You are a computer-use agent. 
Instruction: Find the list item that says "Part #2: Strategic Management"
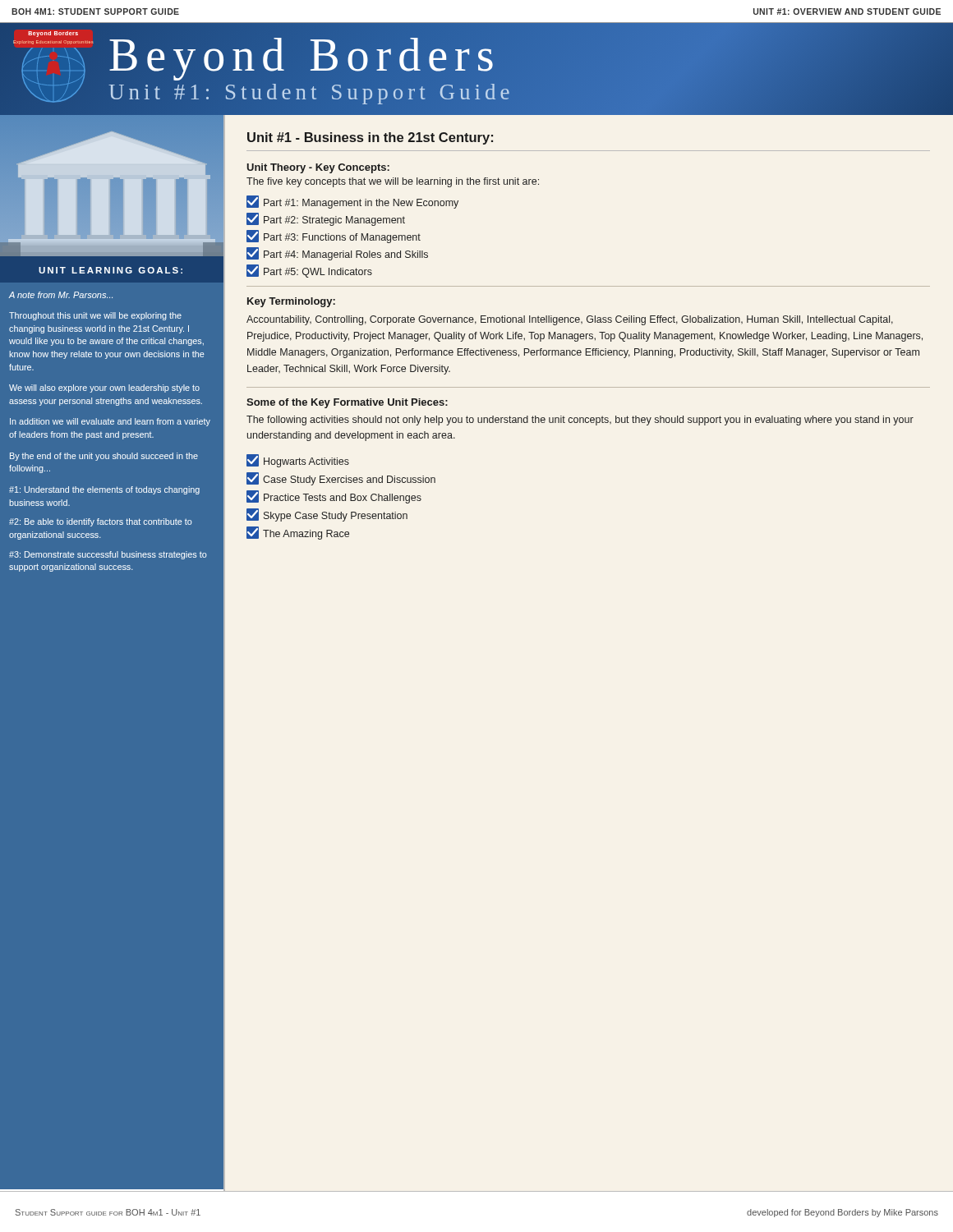pyautogui.click(x=326, y=219)
